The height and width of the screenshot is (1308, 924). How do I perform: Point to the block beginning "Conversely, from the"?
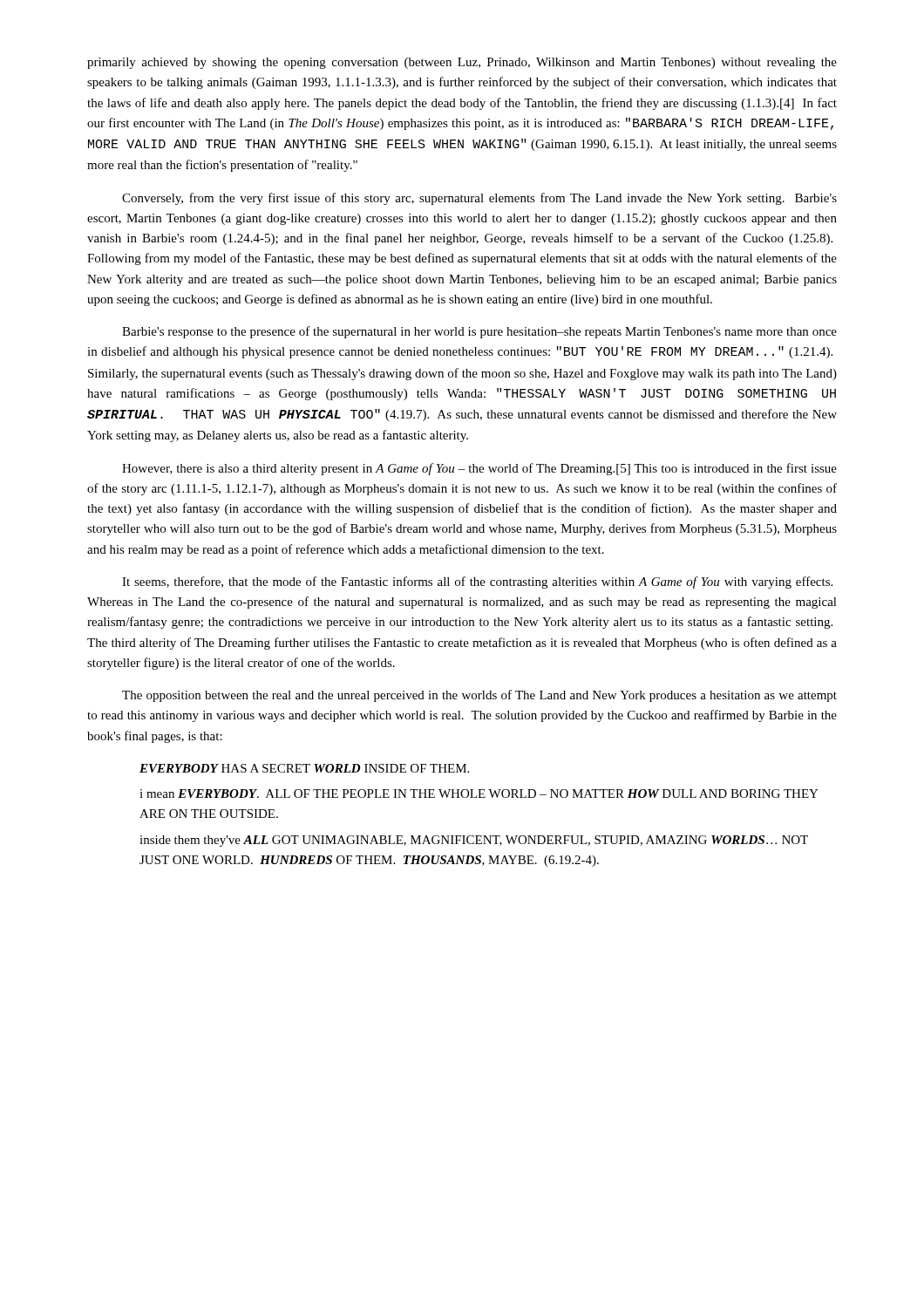pos(462,249)
